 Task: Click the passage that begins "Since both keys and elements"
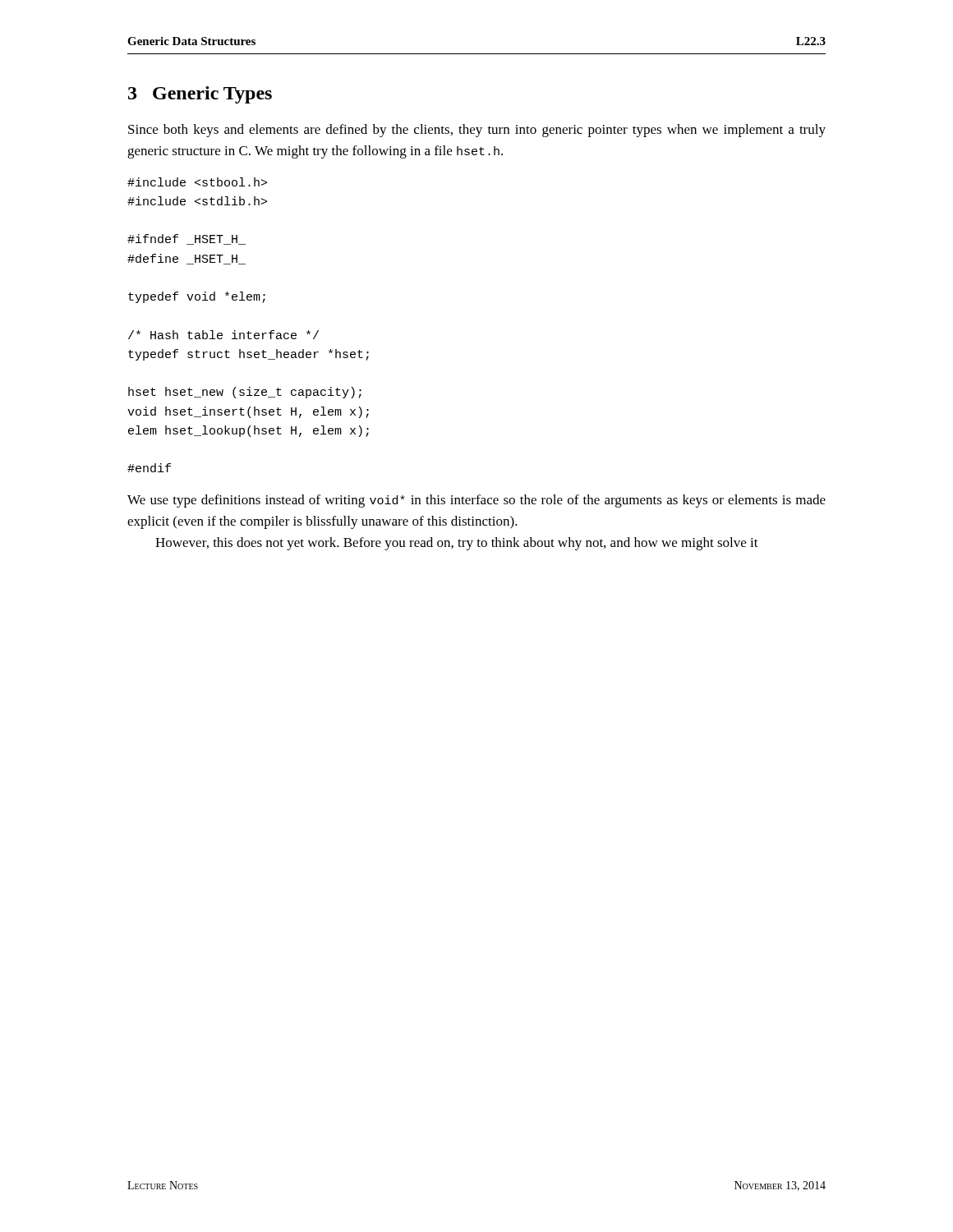point(476,141)
